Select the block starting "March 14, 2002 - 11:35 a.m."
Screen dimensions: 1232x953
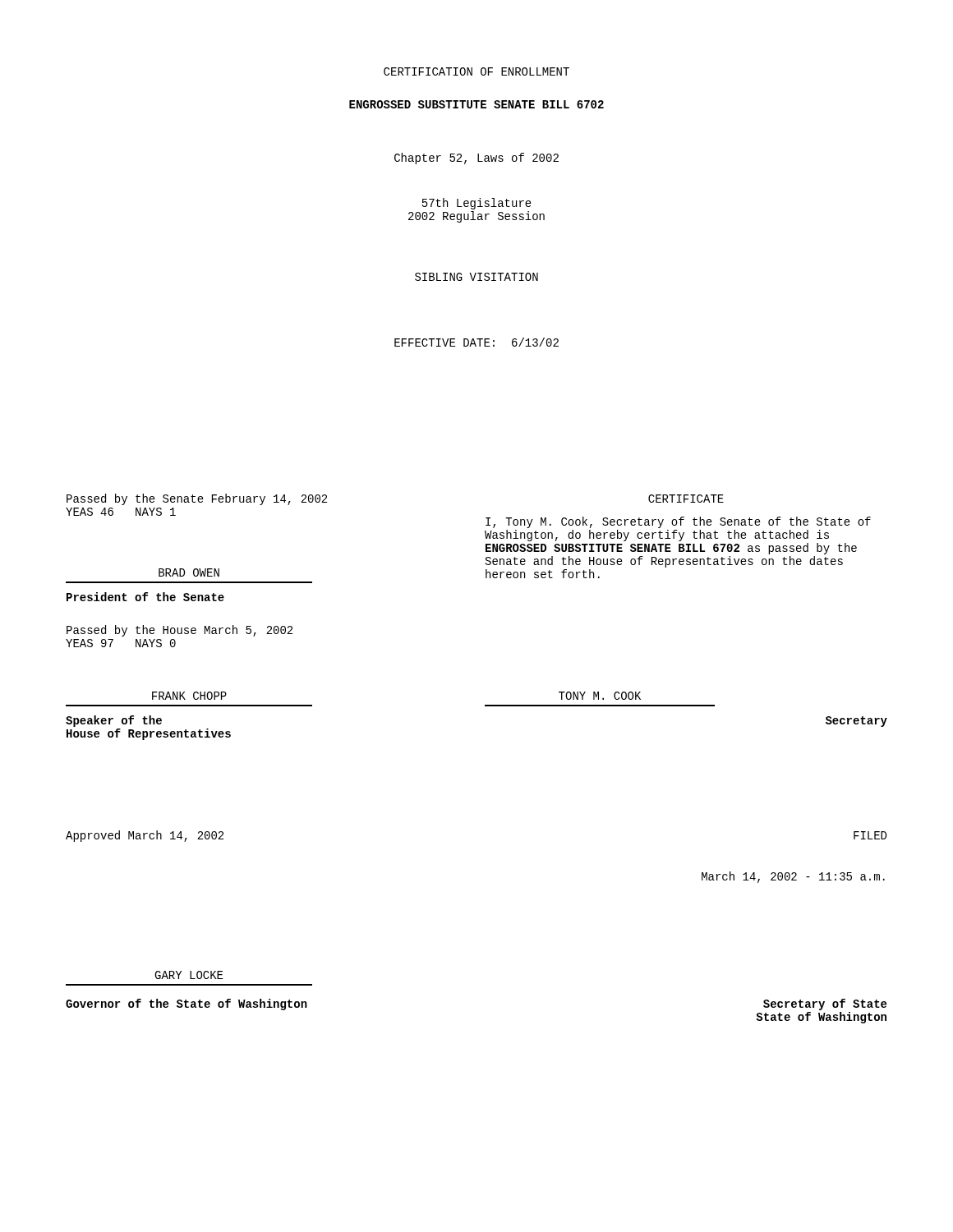794,877
